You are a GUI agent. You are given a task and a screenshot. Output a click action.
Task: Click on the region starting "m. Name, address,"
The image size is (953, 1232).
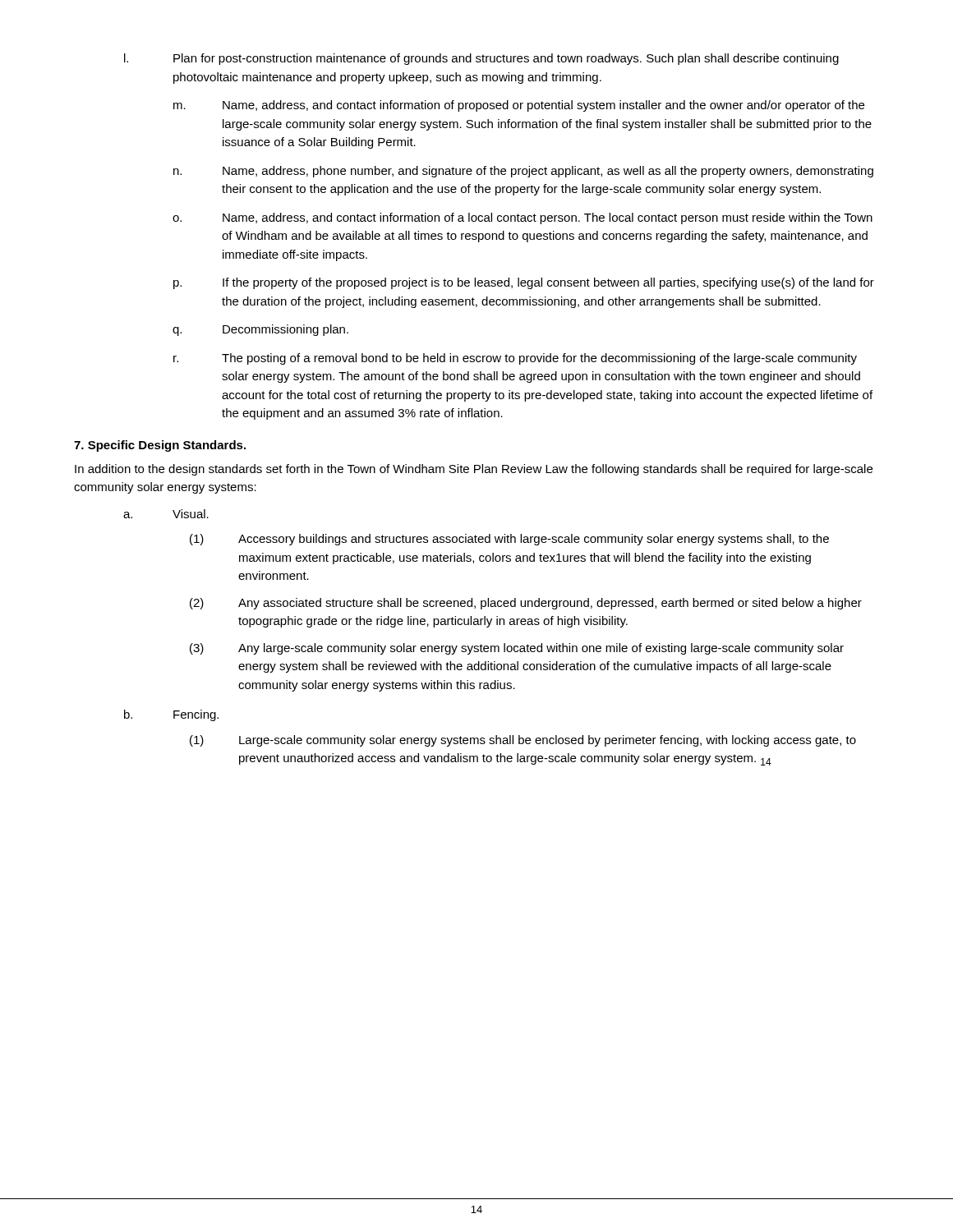coord(526,124)
